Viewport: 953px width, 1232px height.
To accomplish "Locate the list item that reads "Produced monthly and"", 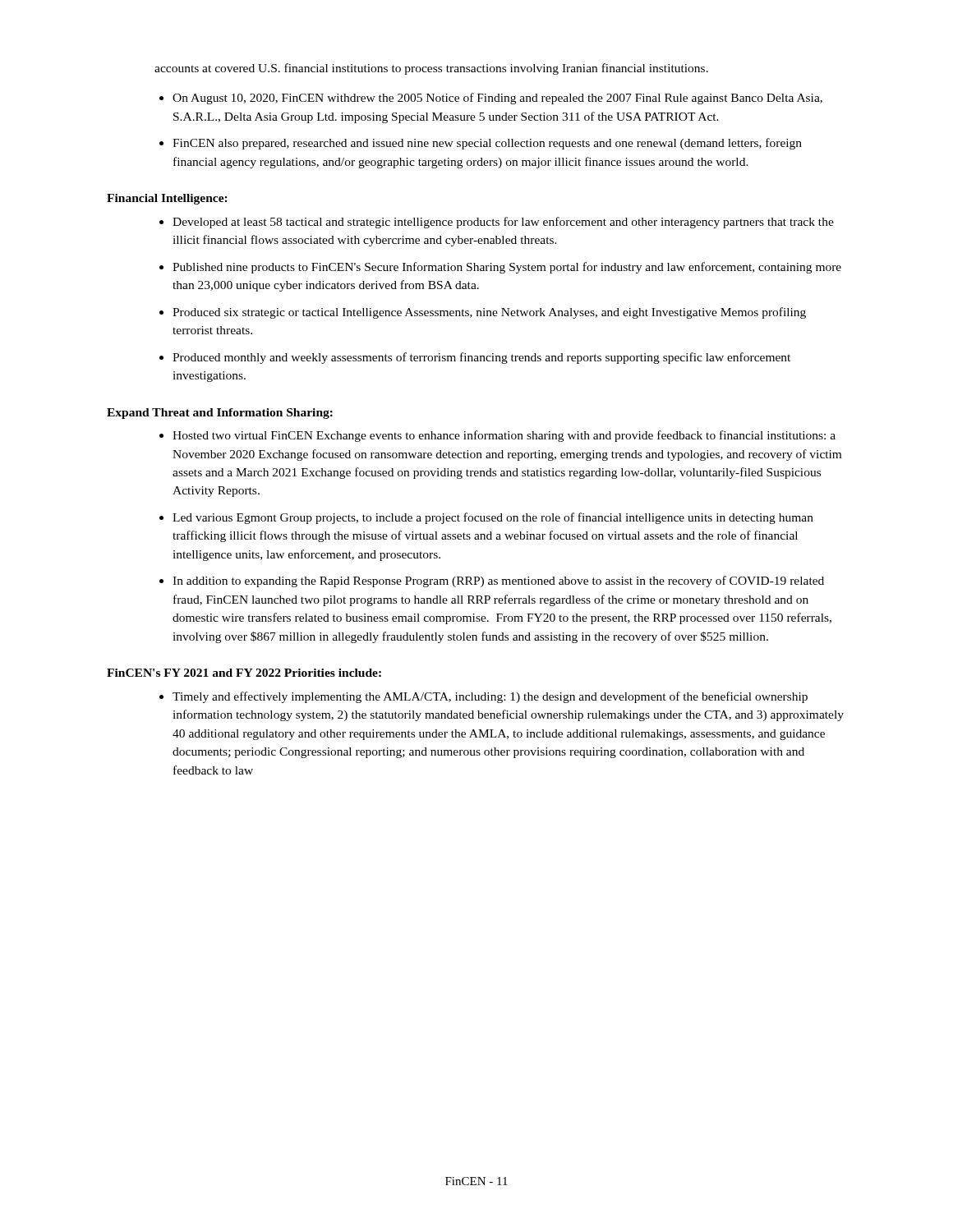I will 482,366.
